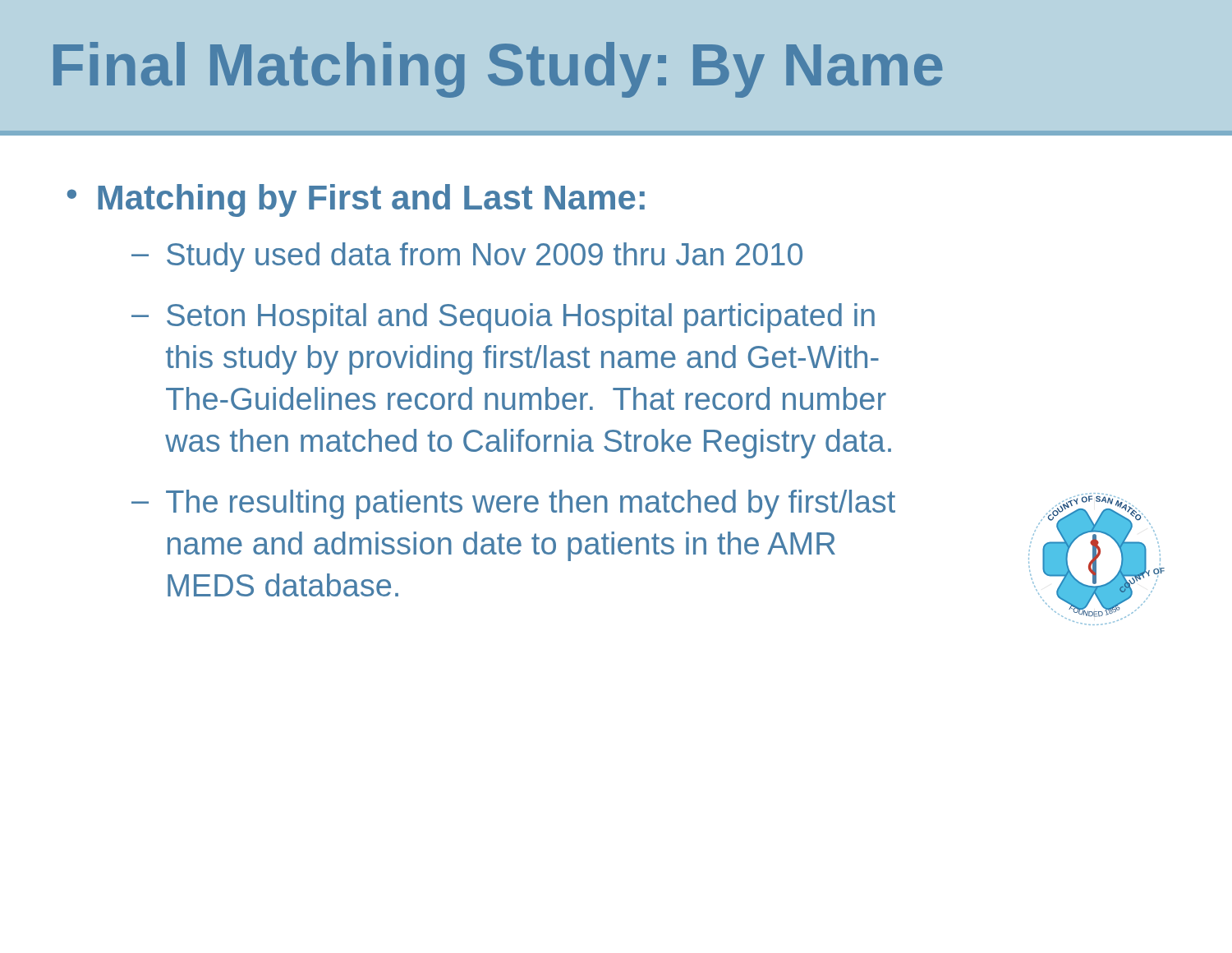
Task: Locate the text starting "– Seton Hospital and Sequoia Hospital participated in"
Action: click(x=649, y=379)
